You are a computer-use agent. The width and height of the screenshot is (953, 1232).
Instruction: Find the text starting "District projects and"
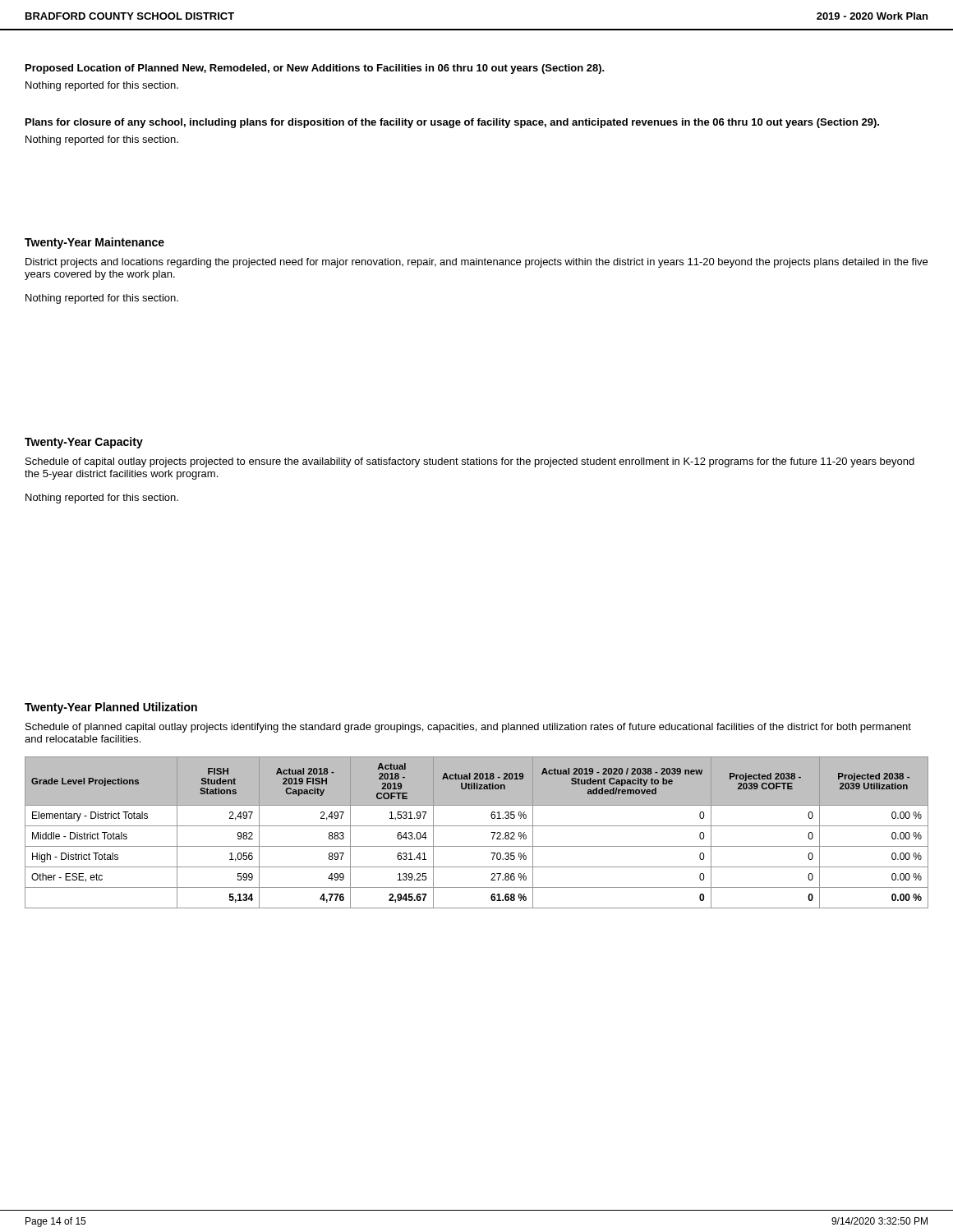point(476,268)
